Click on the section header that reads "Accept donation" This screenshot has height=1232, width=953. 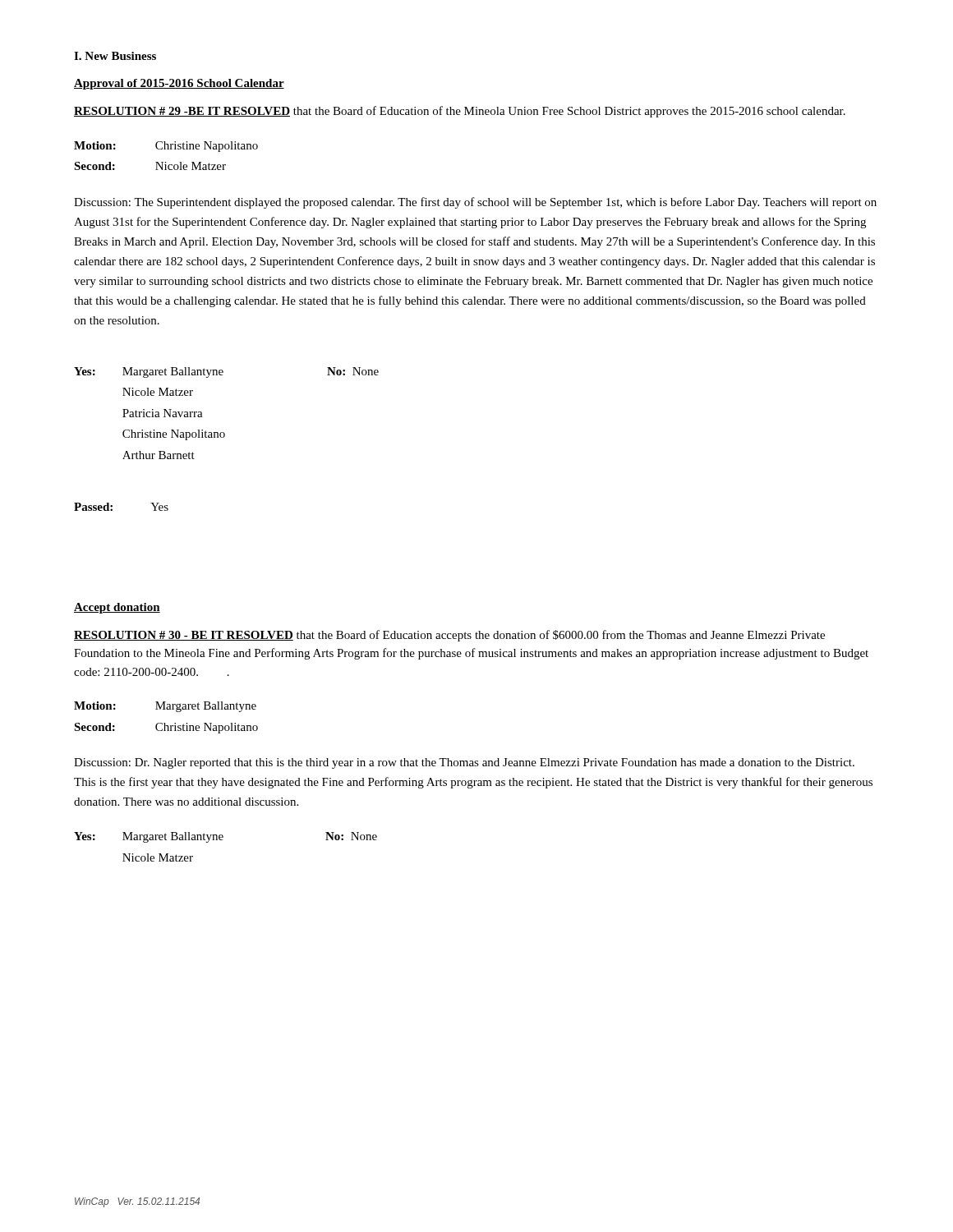[x=117, y=607]
